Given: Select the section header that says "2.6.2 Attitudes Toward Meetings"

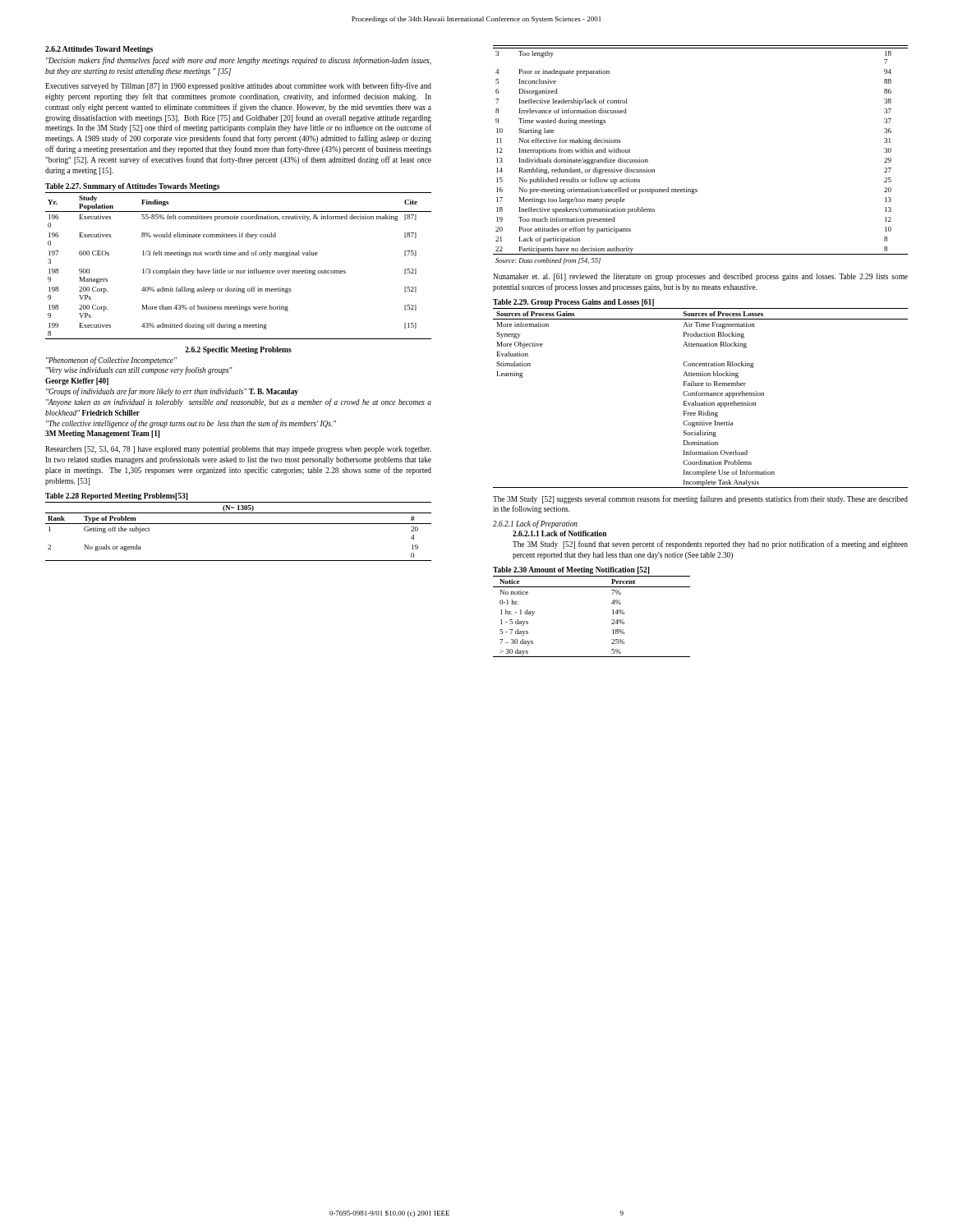Looking at the screenshot, I should pyautogui.click(x=99, y=49).
